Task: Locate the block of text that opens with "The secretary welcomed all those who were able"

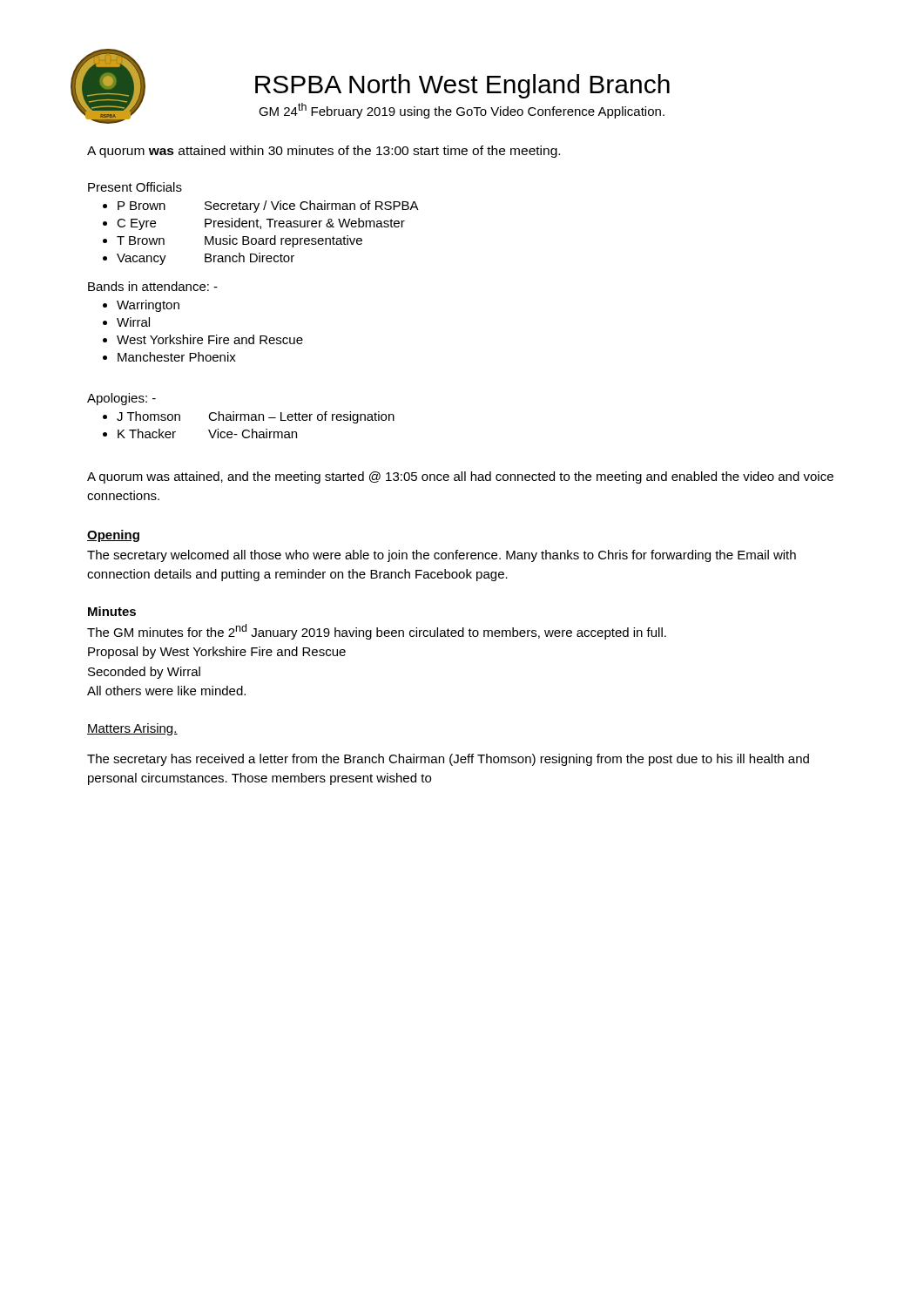Action: pos(442,564)
